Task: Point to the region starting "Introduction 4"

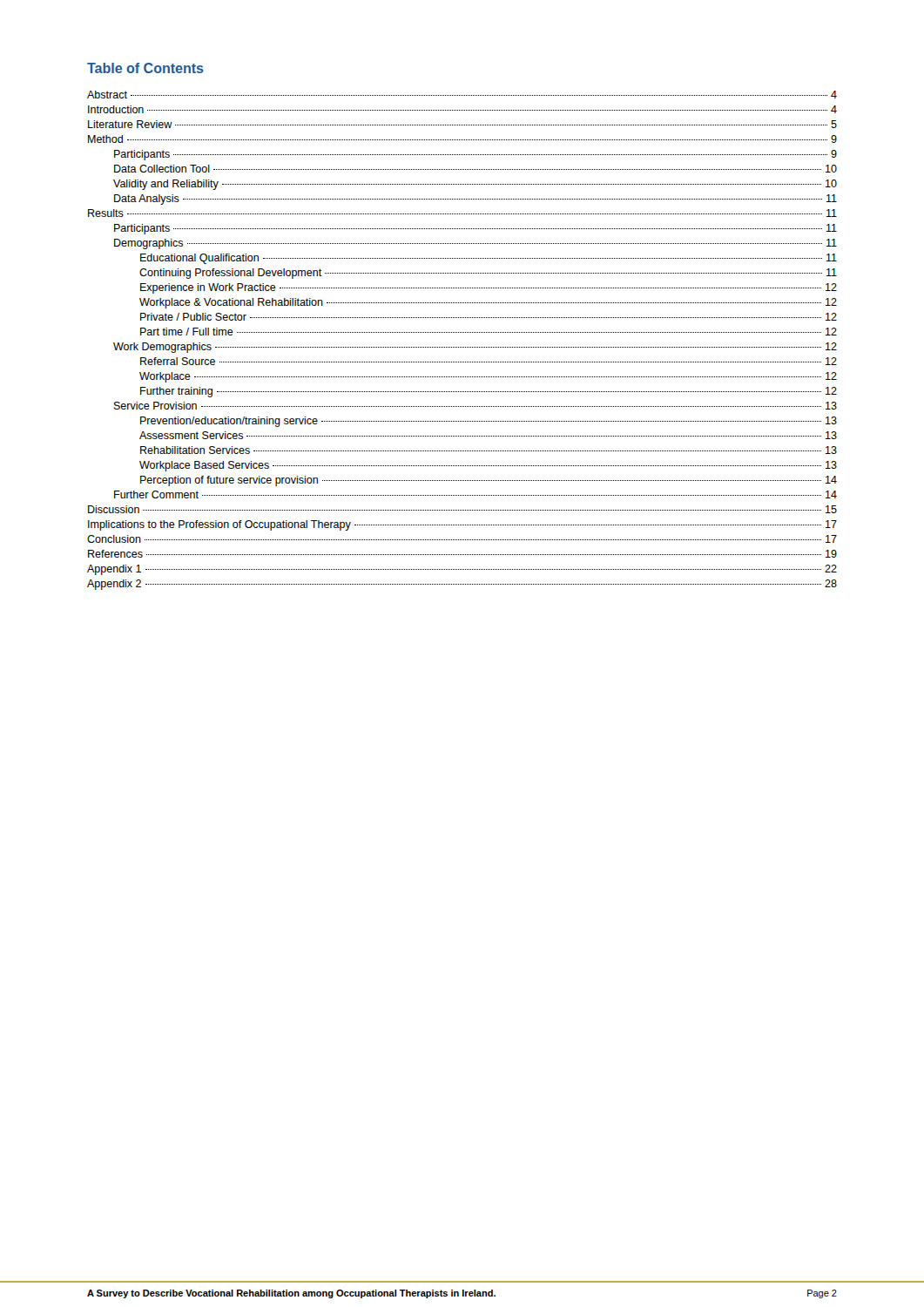Action: click(x=462, y=110)
